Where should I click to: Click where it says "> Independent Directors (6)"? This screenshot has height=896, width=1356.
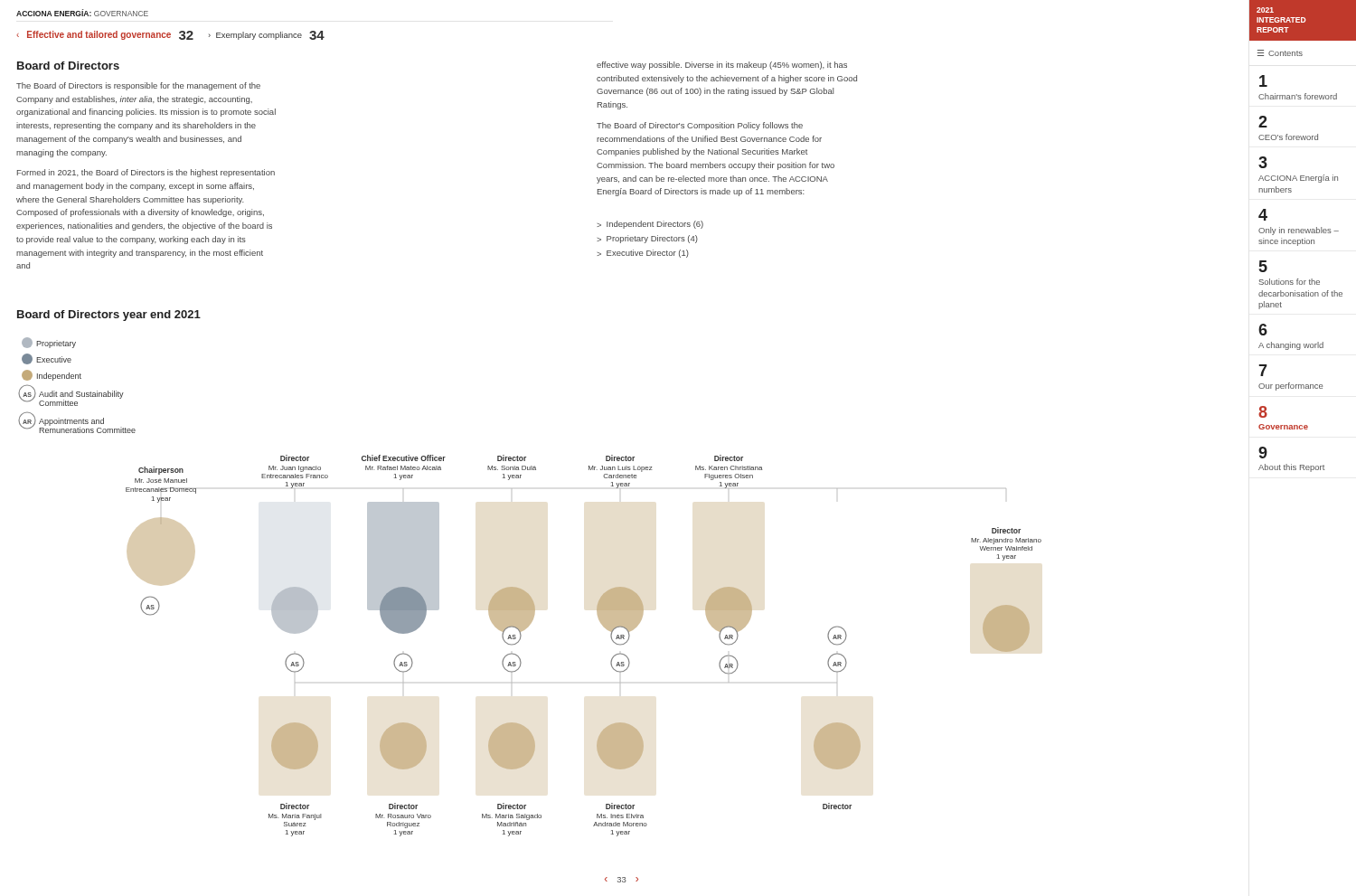[x=650, y=225]
